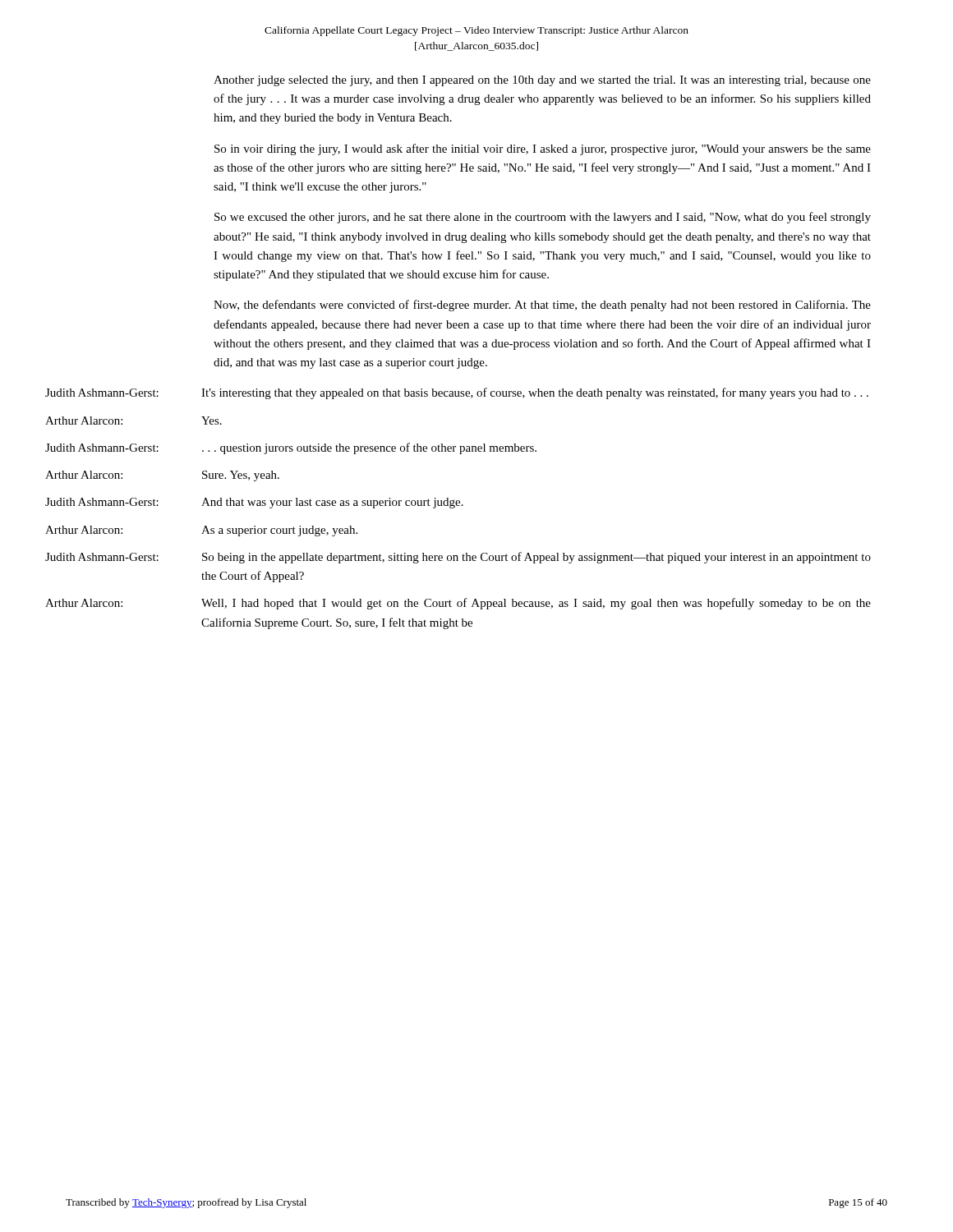Find the block on this page that starts "So in voir"

(542, 167)
